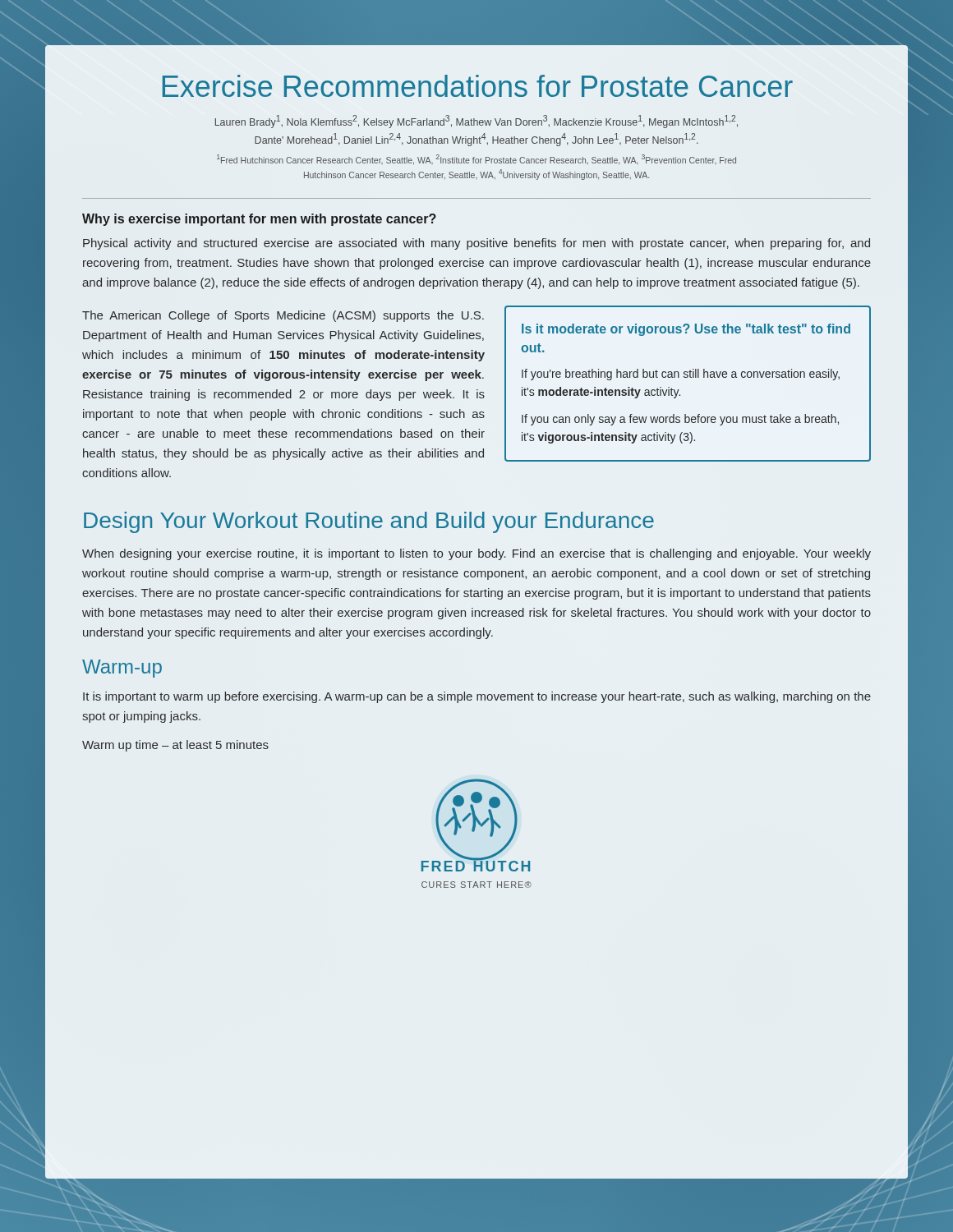Point to the element starting "Why is exercise important for men with"
The image size is (953, 1232).
click(x=259, y=220)
